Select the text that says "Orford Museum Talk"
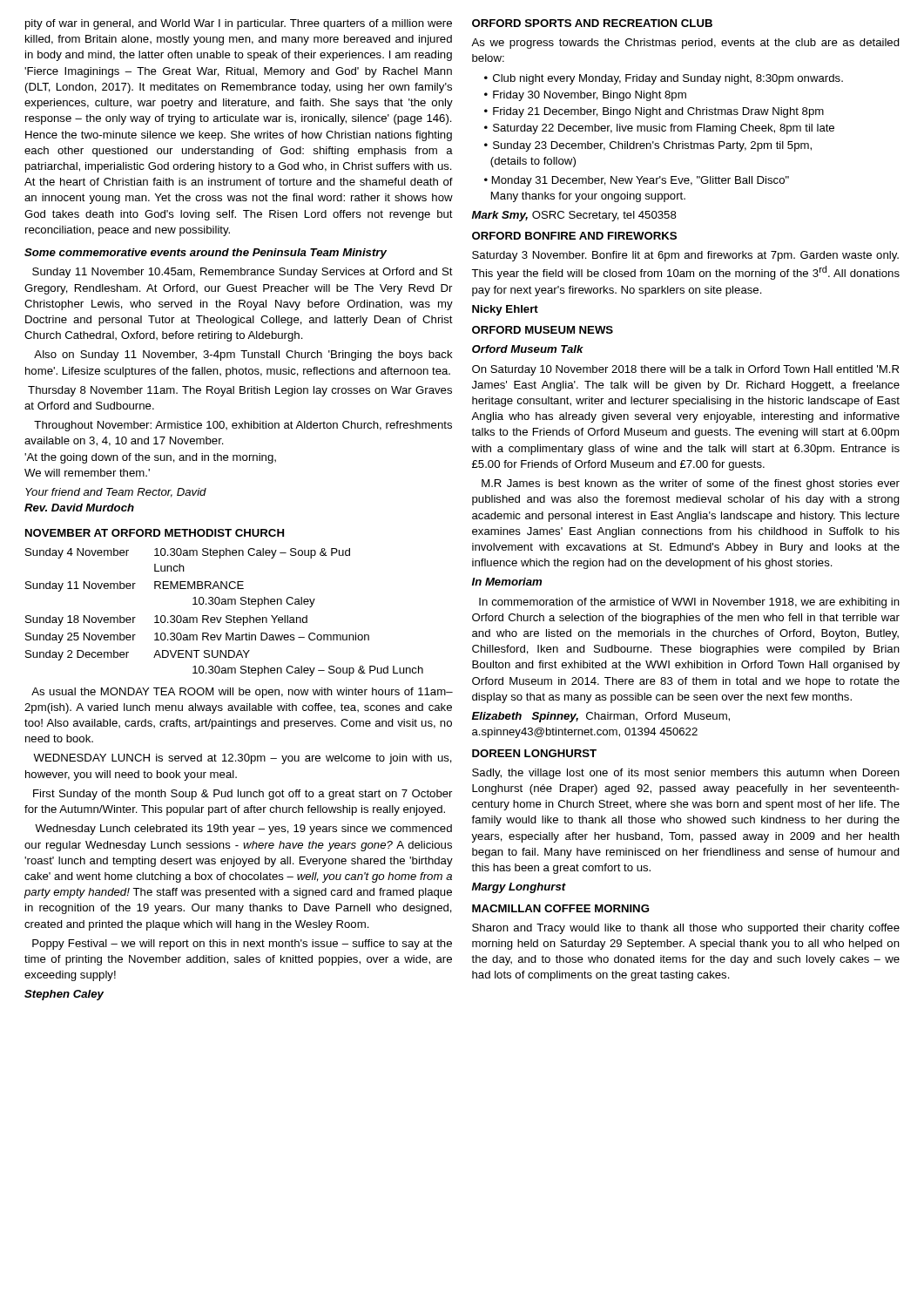 [x=528, y=349]
